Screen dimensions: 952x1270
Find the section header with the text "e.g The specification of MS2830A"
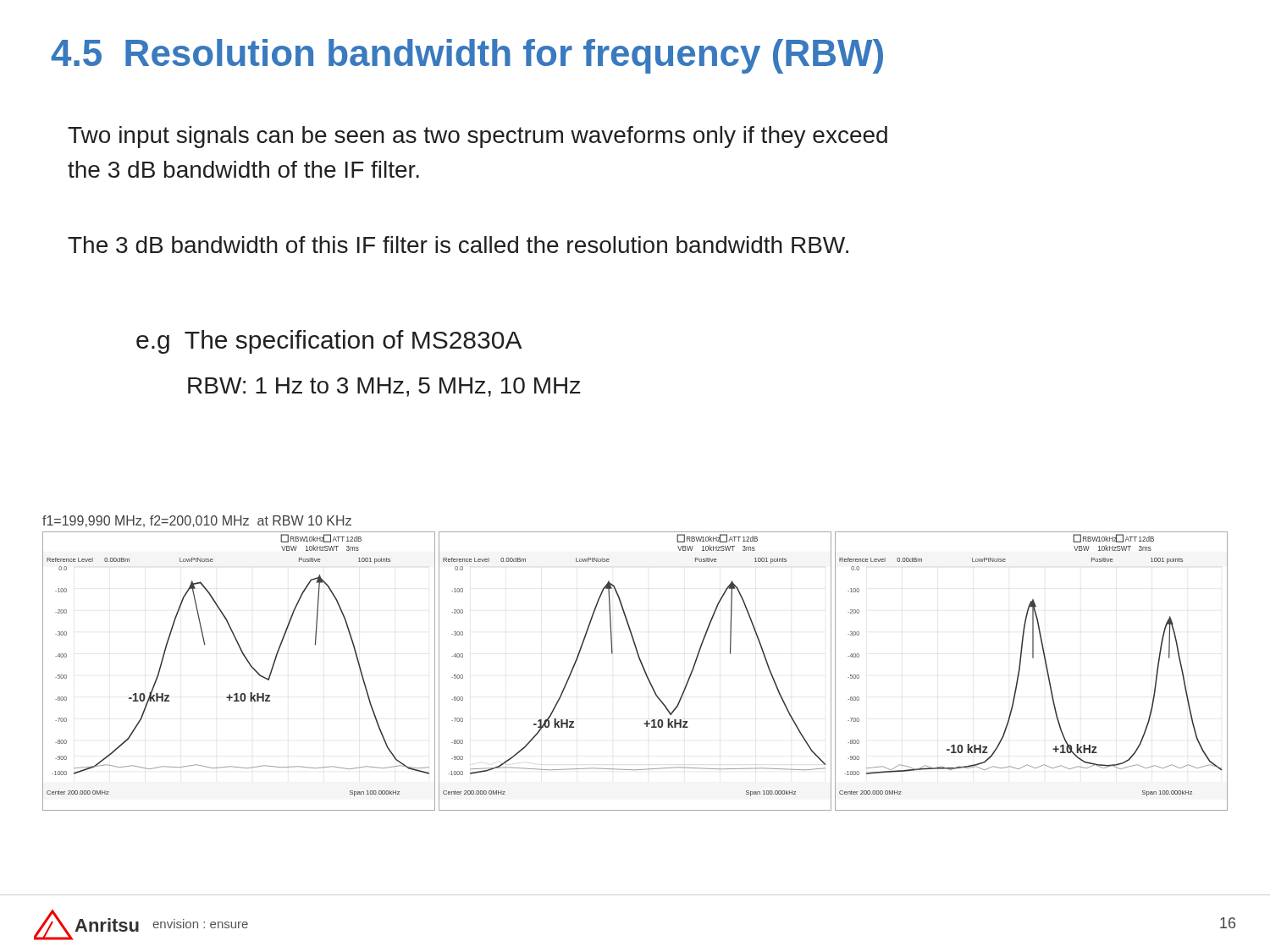(x=329, y=340)
